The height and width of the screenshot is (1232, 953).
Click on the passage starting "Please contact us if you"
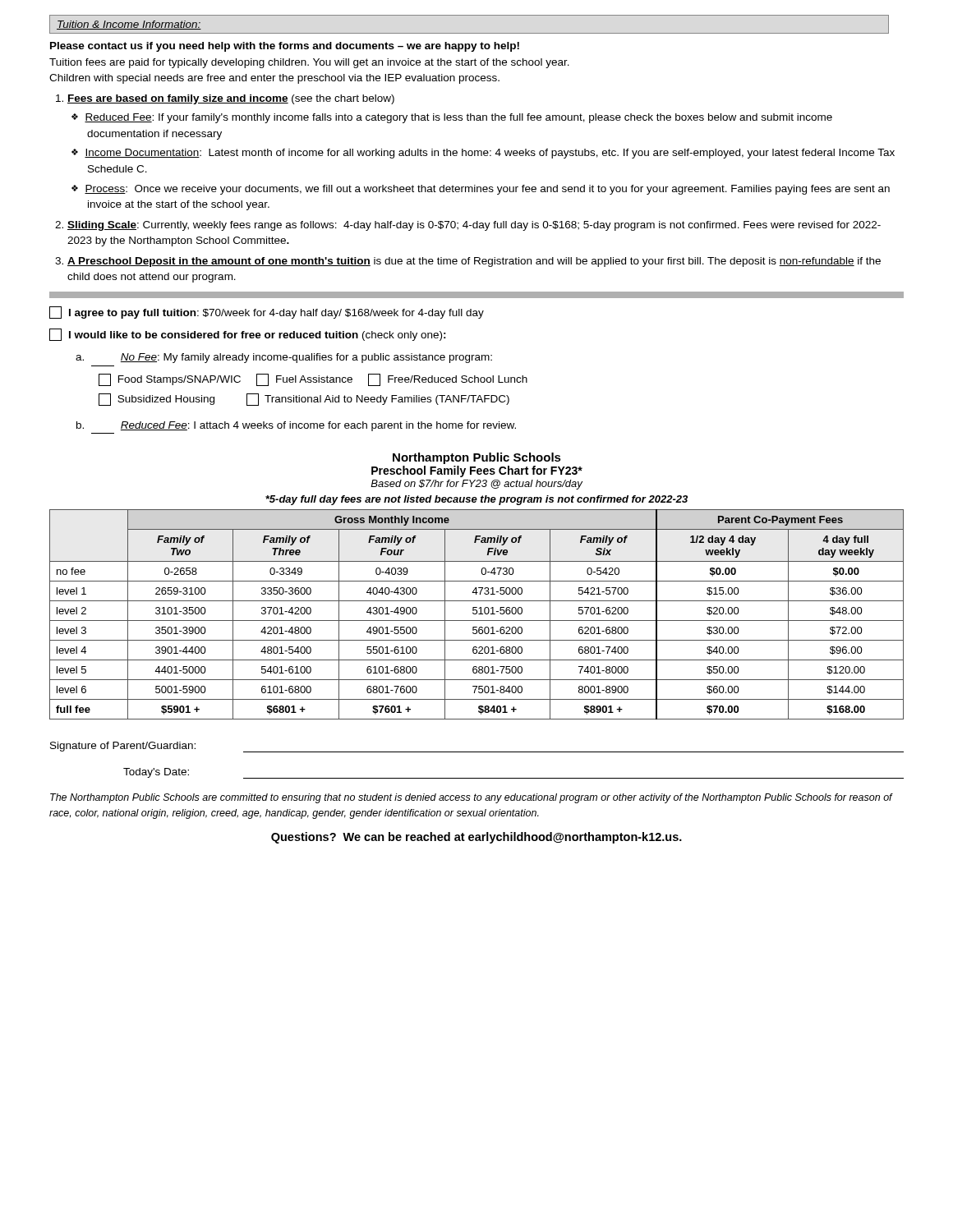[x=310, y=62]
